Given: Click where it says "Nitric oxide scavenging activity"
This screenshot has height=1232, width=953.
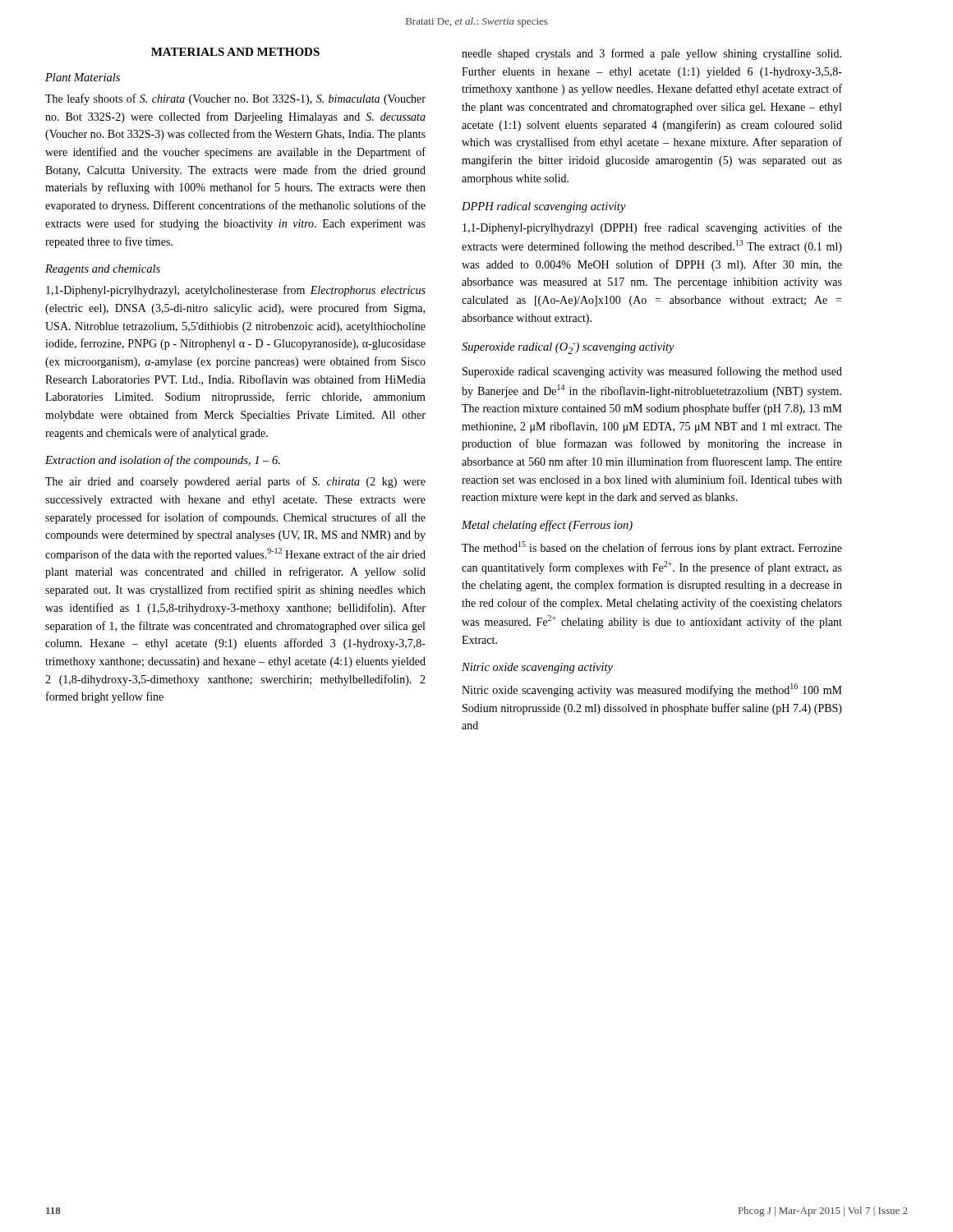Looking at the screenshot, I should 537,667.
